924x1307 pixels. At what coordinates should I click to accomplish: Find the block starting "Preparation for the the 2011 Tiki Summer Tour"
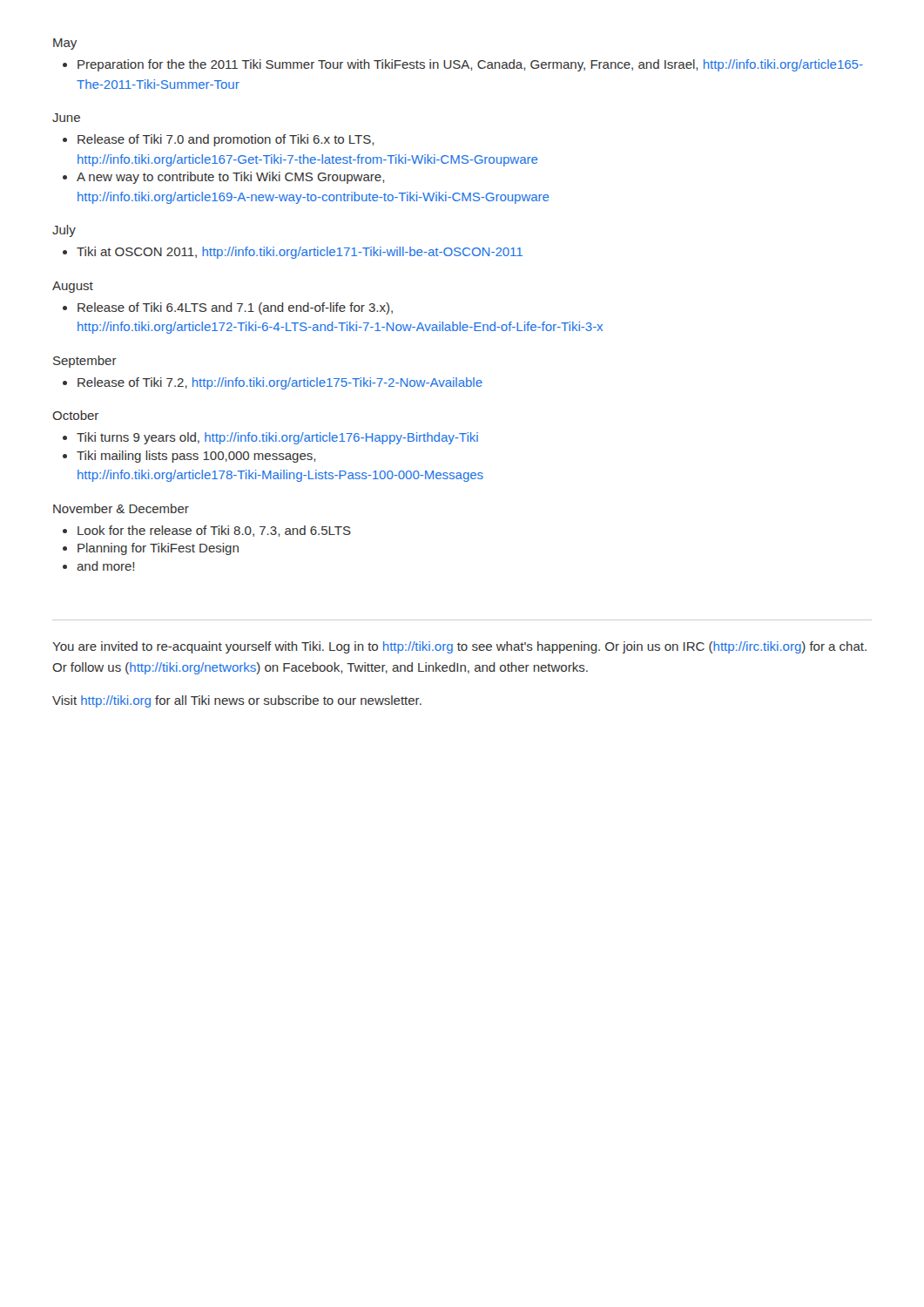click(x=462, y=74)
